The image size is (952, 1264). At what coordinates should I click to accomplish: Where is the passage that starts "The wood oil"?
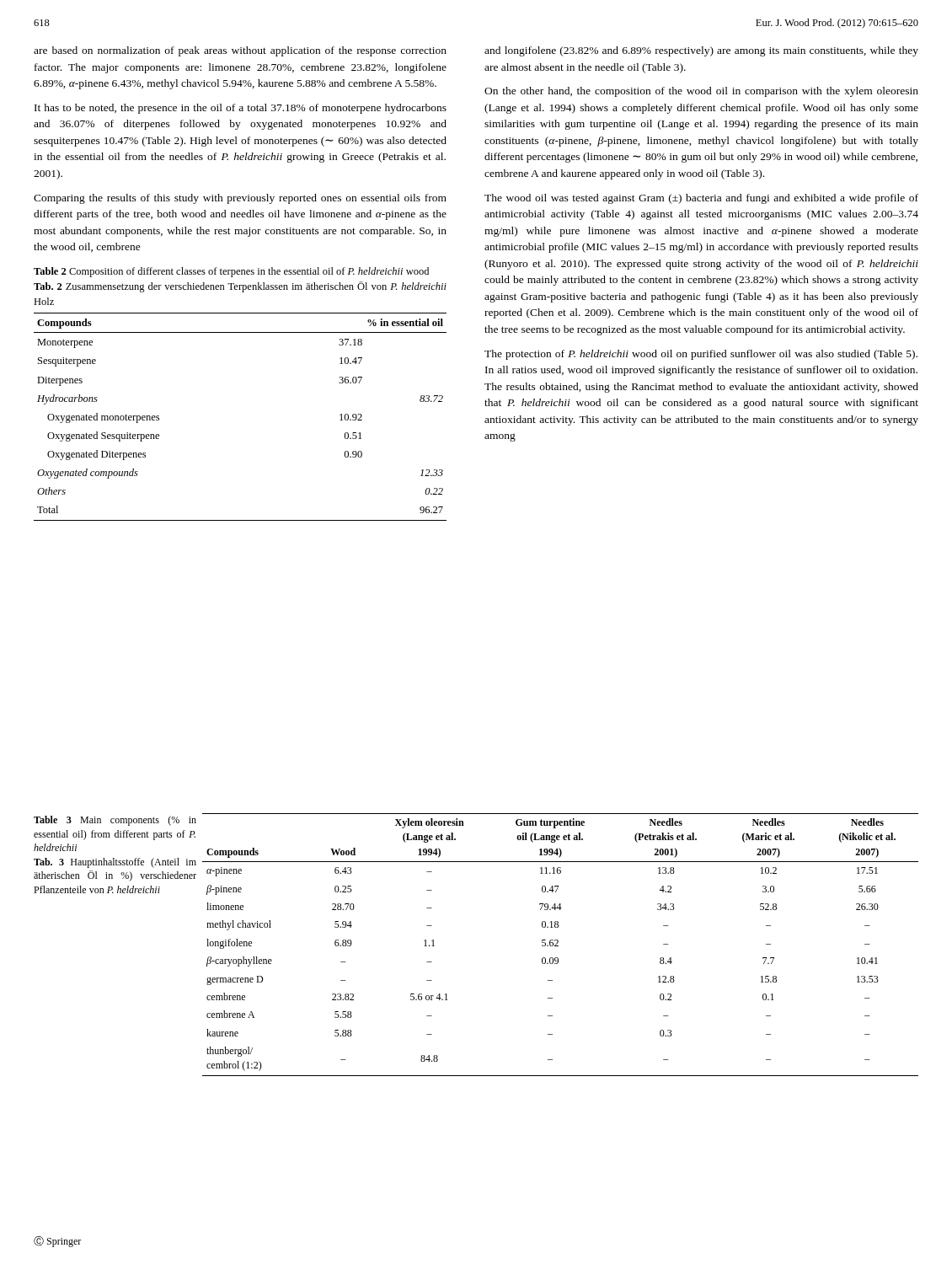pyautogui.click(x=701, y=263)
